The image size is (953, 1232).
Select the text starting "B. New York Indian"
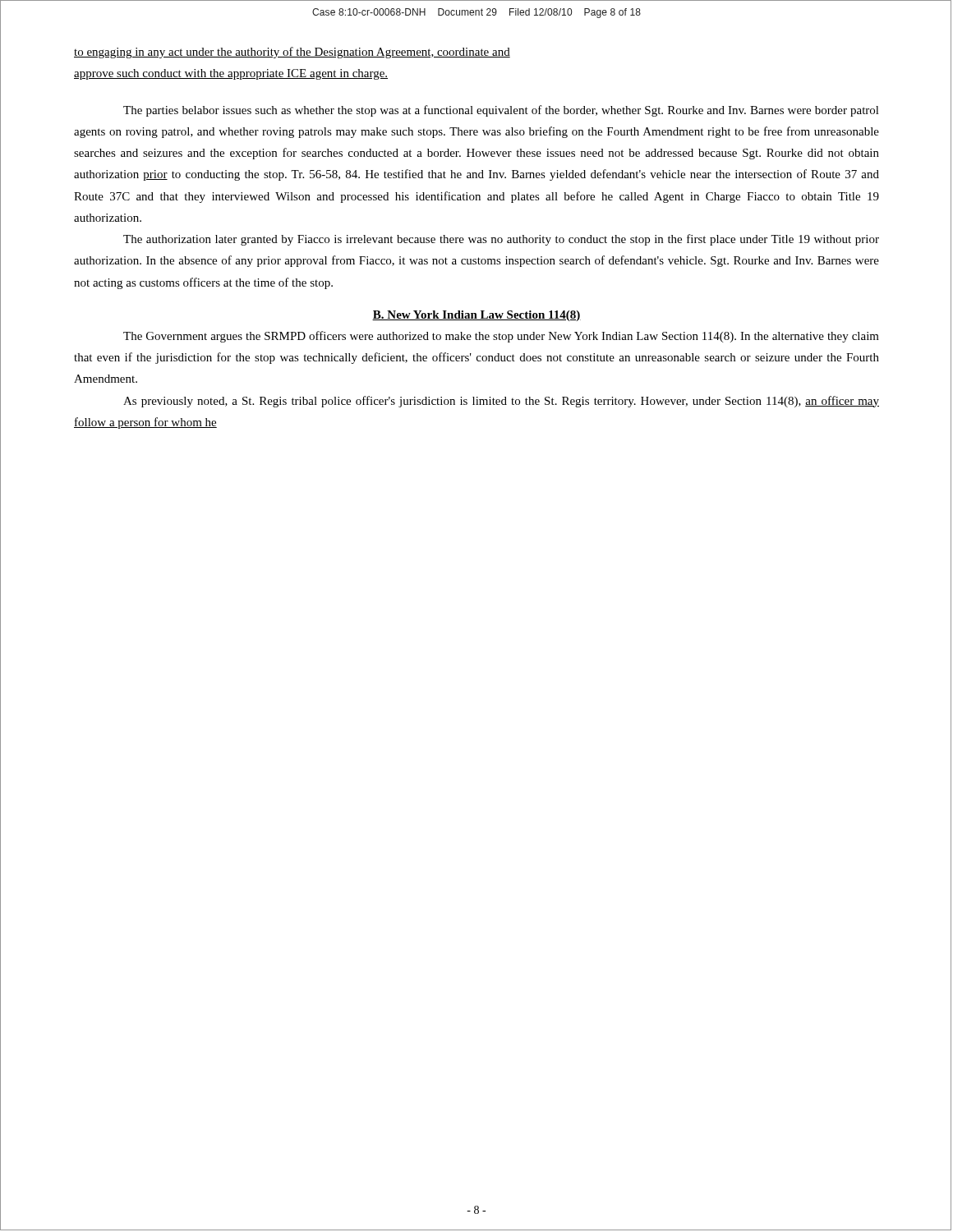click(476, 314)
